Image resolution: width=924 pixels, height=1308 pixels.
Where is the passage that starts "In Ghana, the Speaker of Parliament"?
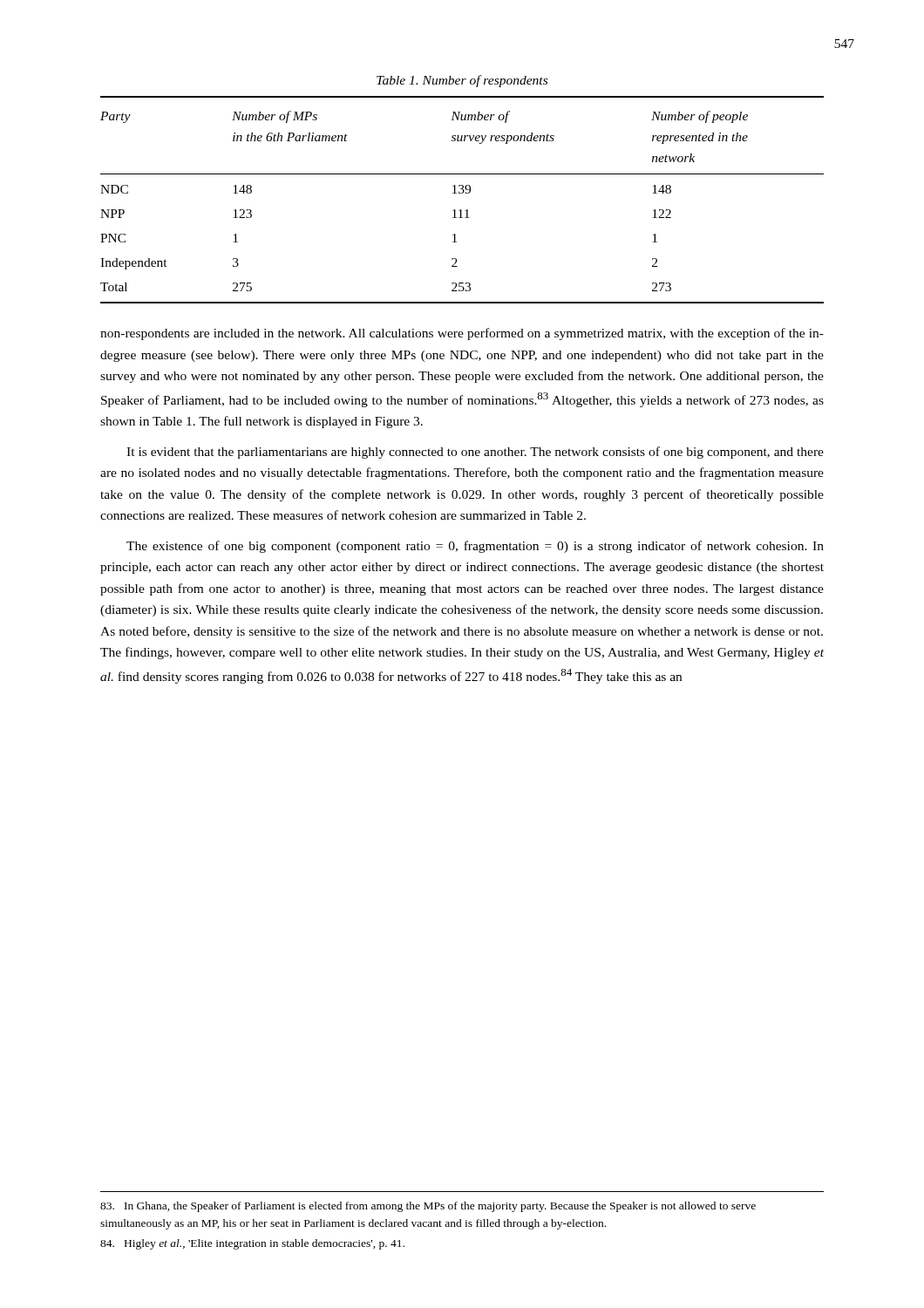(x=428, y=1214)
